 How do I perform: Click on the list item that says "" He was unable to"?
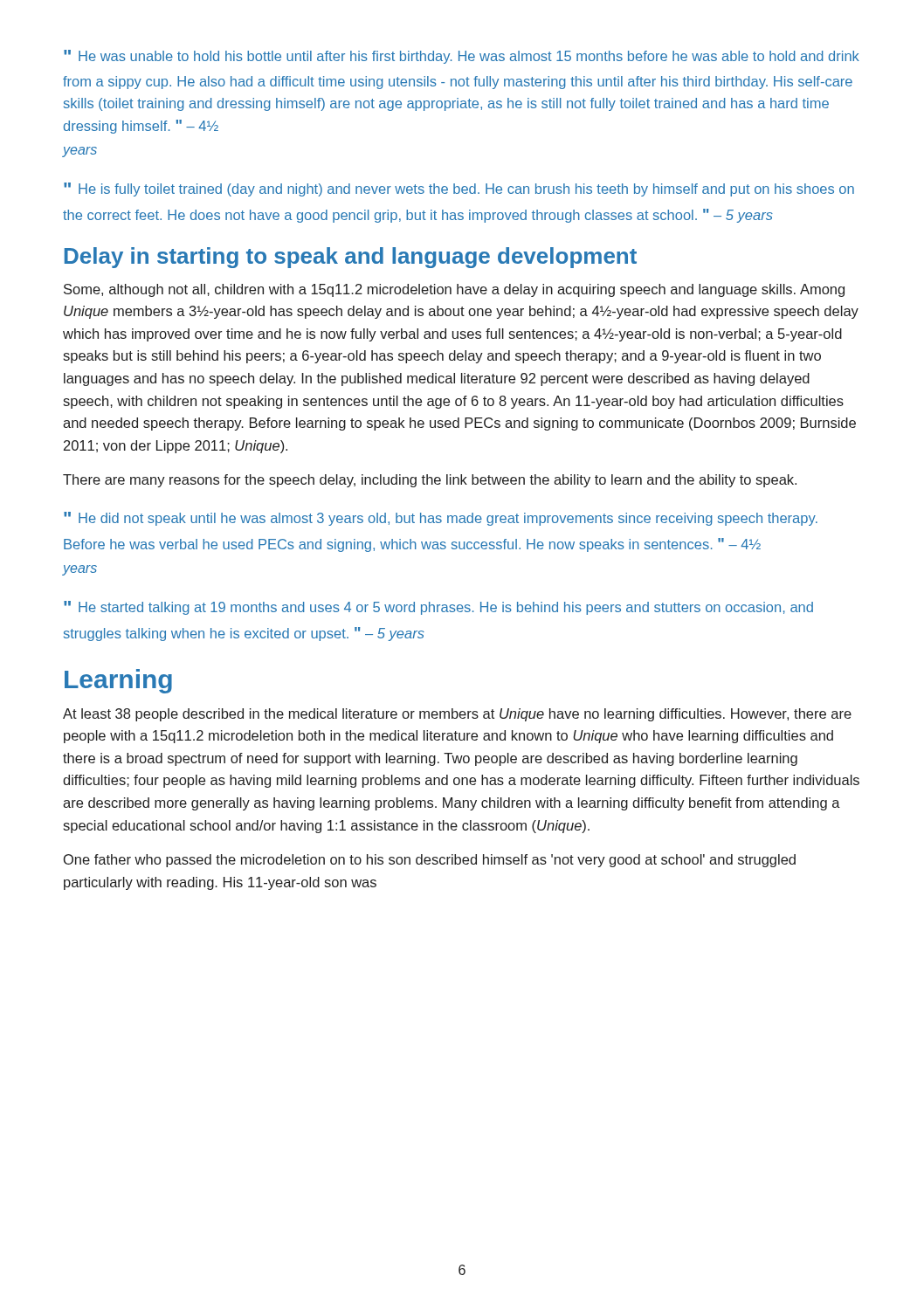click(462, 103)
